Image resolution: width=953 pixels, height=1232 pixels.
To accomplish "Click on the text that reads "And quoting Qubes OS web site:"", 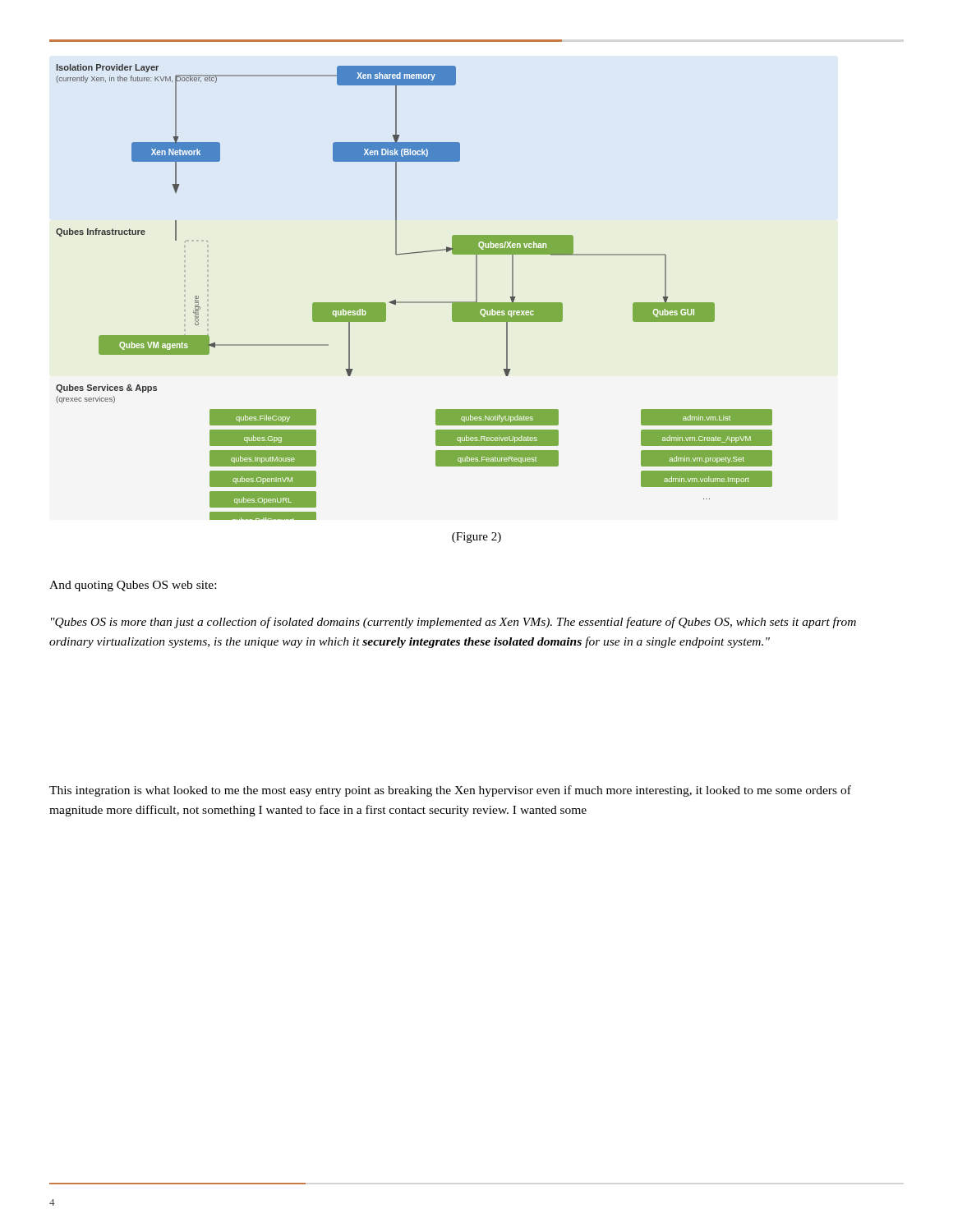I will pyautogui.click(x=133, y=584).
